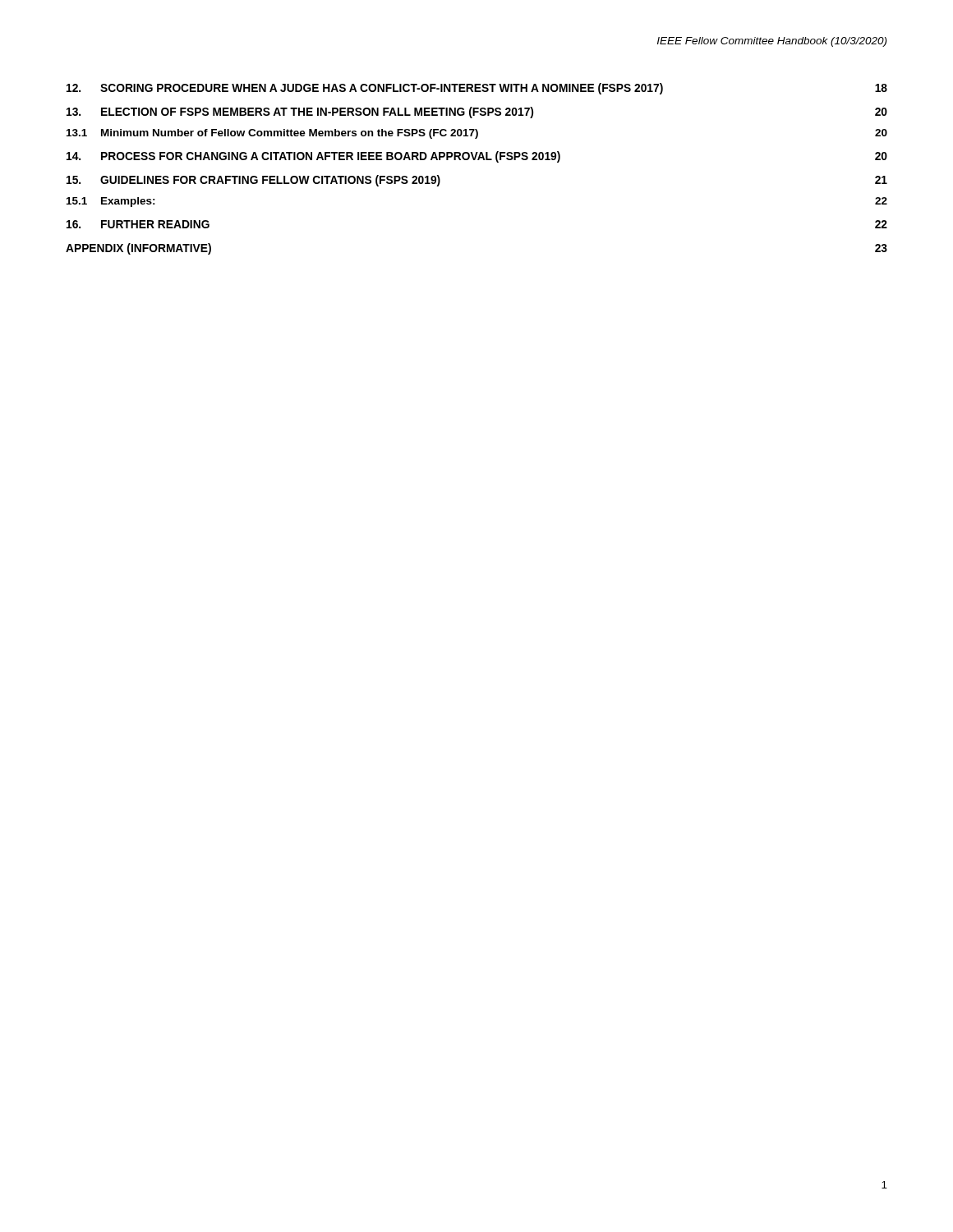The image size is (953, 1232).
Task: Click on the list item containing "16. FURTHER READING"
Action: pyautogui.click(x=151, y=224)
